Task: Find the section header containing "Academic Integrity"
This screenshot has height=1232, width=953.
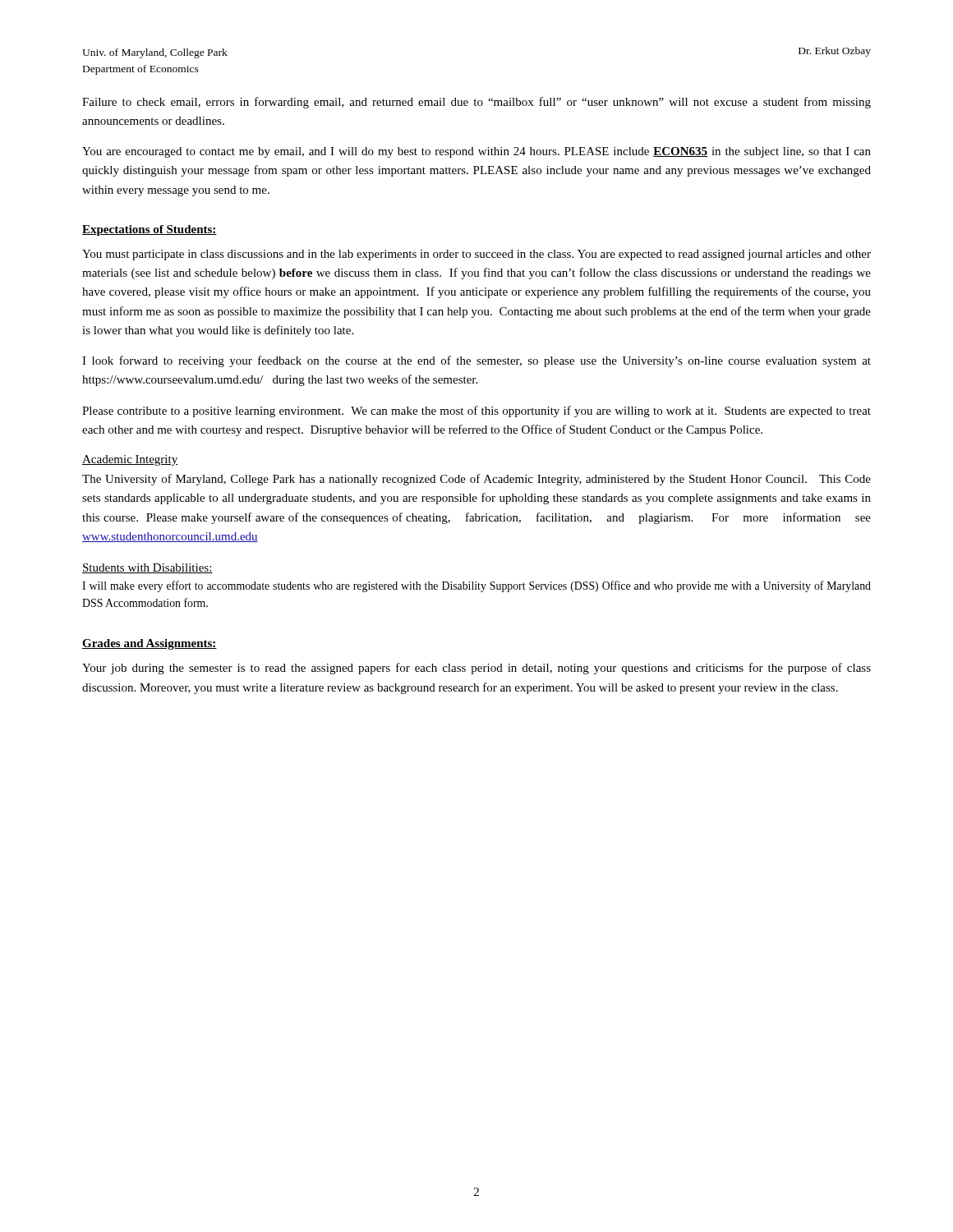Action: pos(130,459)
